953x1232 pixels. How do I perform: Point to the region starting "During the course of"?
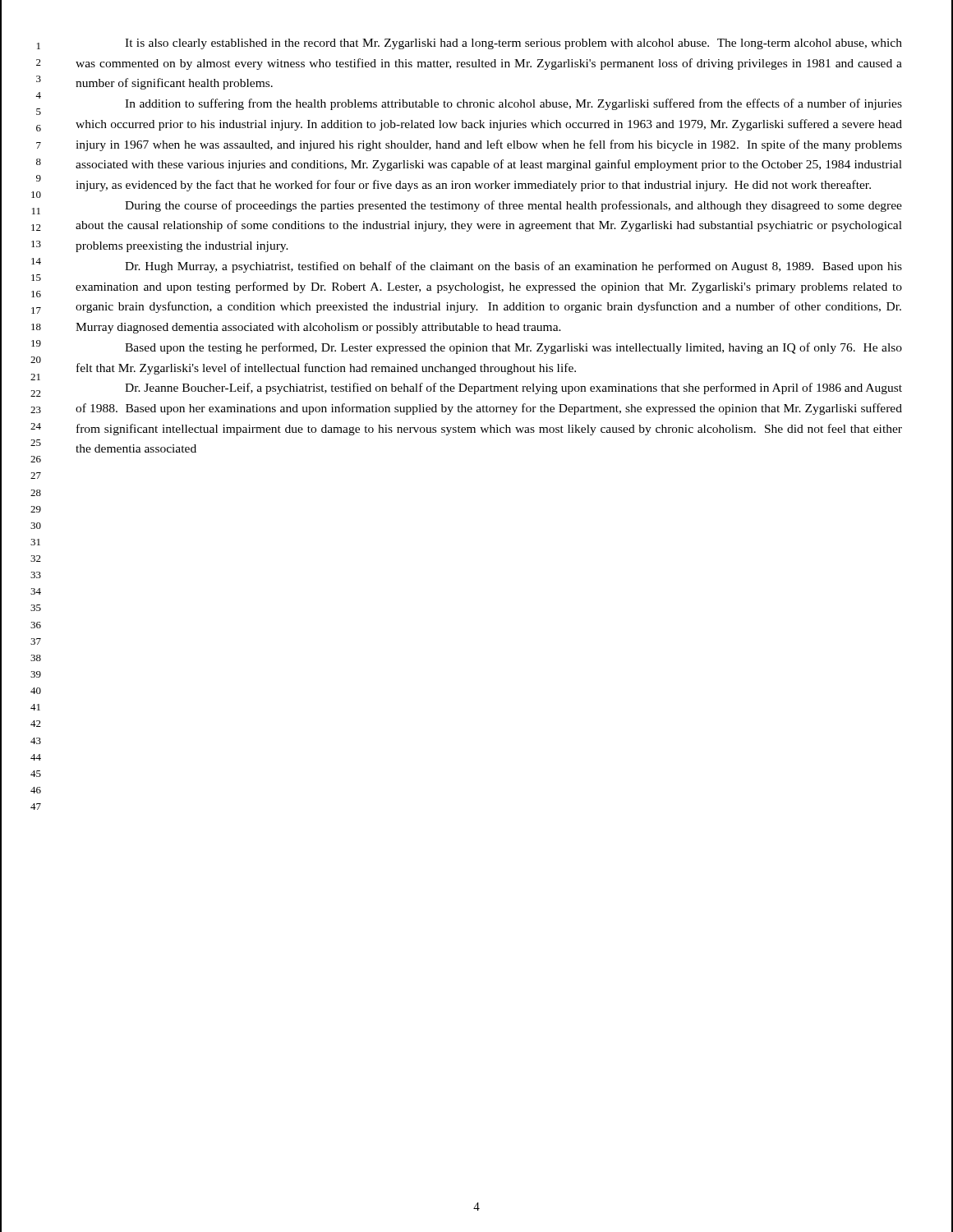pyautogui.click(x=489, y=225)
